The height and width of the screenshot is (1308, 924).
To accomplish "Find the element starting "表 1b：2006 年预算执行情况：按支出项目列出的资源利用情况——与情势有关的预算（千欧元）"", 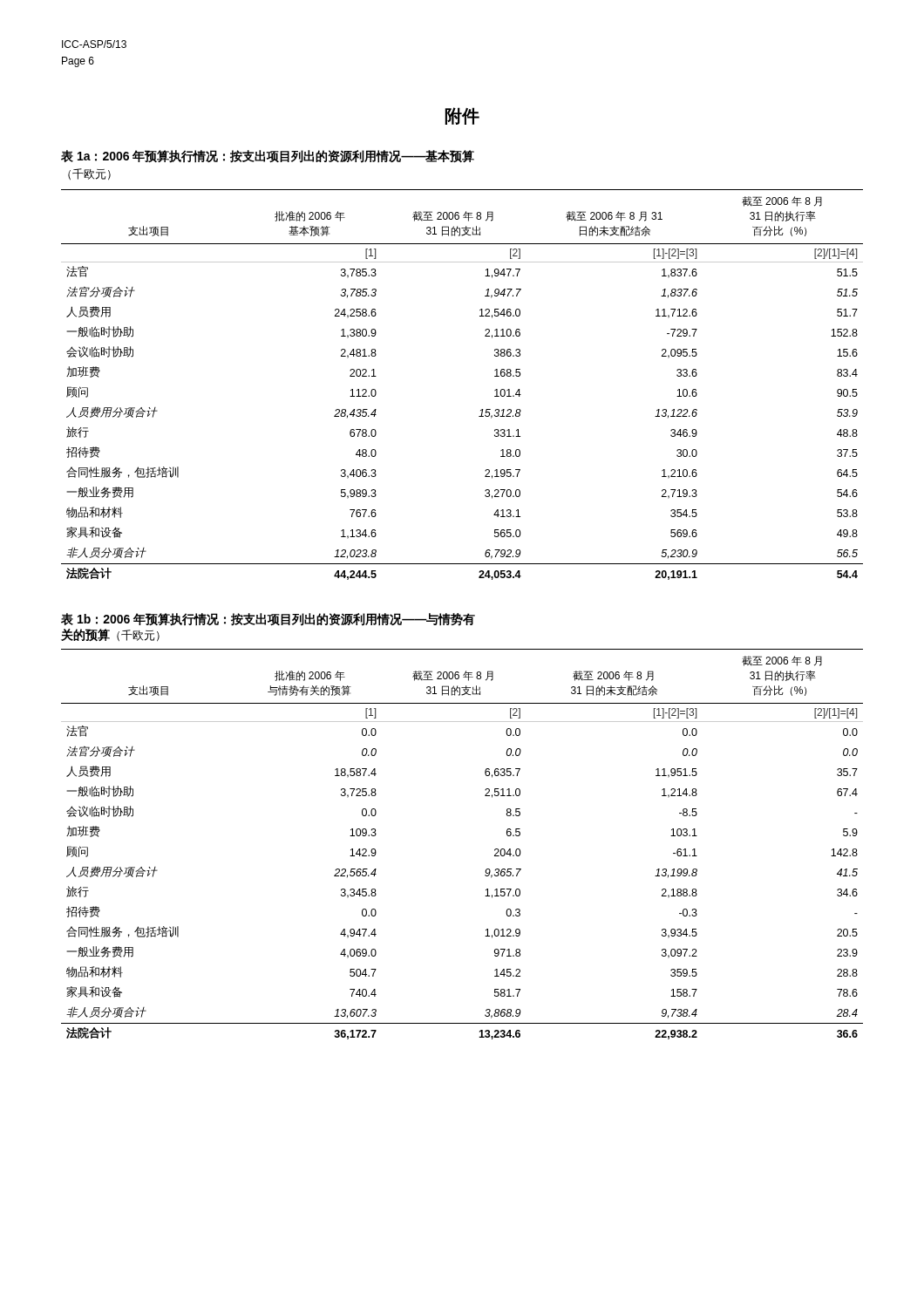I will point(268,627).
